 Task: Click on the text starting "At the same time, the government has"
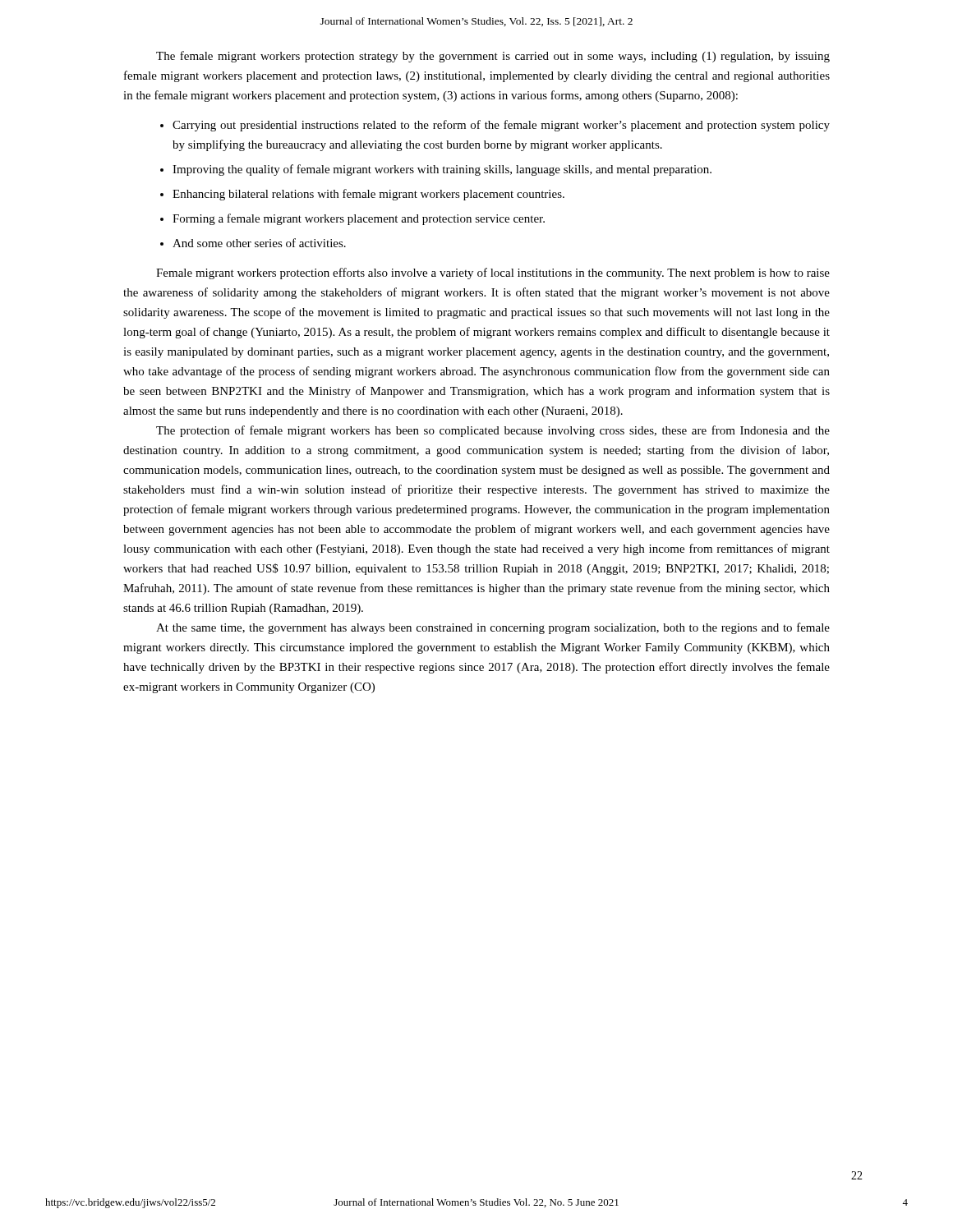click(x=476, y=657)
